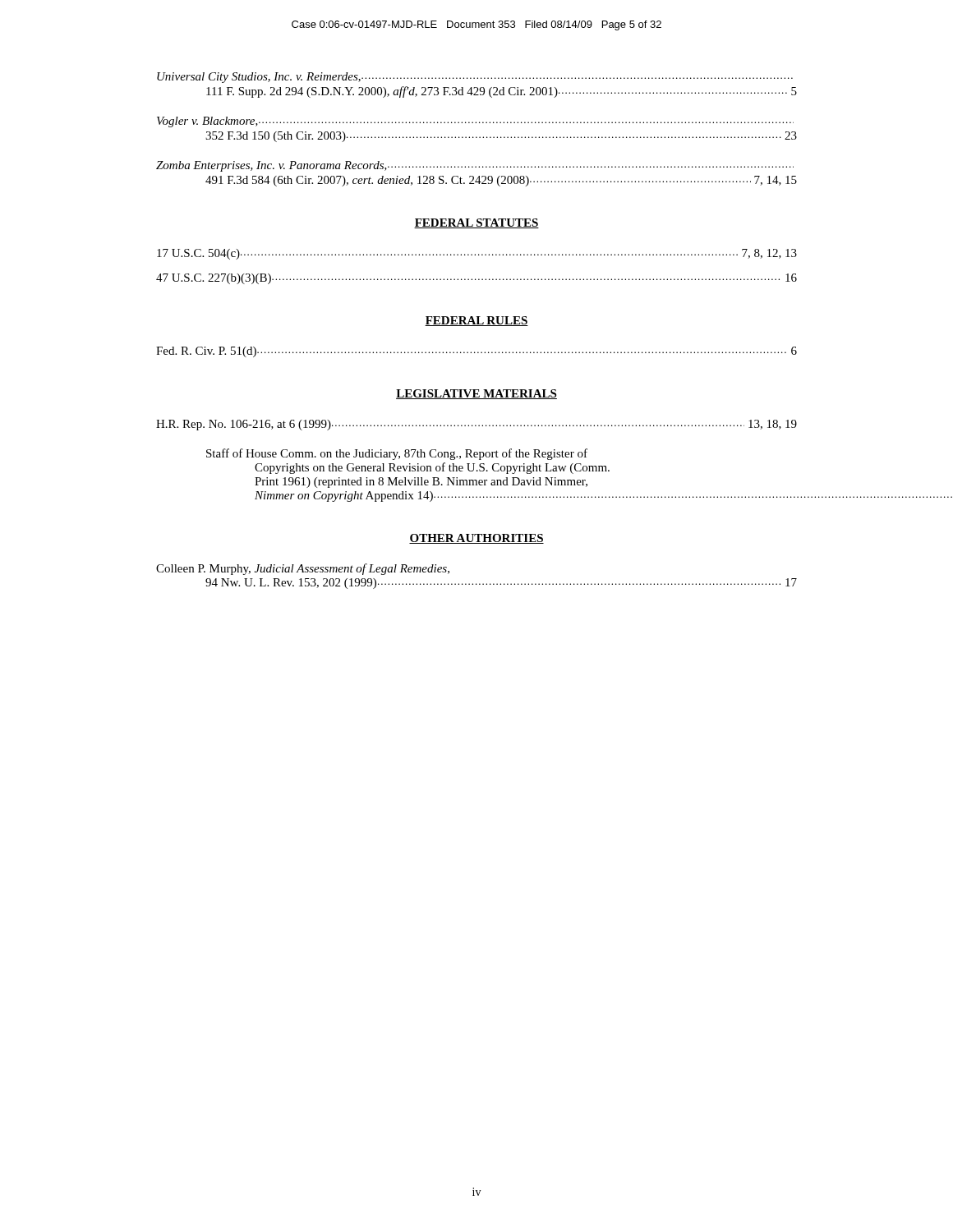Click where it says "47 U.S.C. 227(b)(3)(B) 16"
Screen dimensions: 1232x953
click(476, 278)
